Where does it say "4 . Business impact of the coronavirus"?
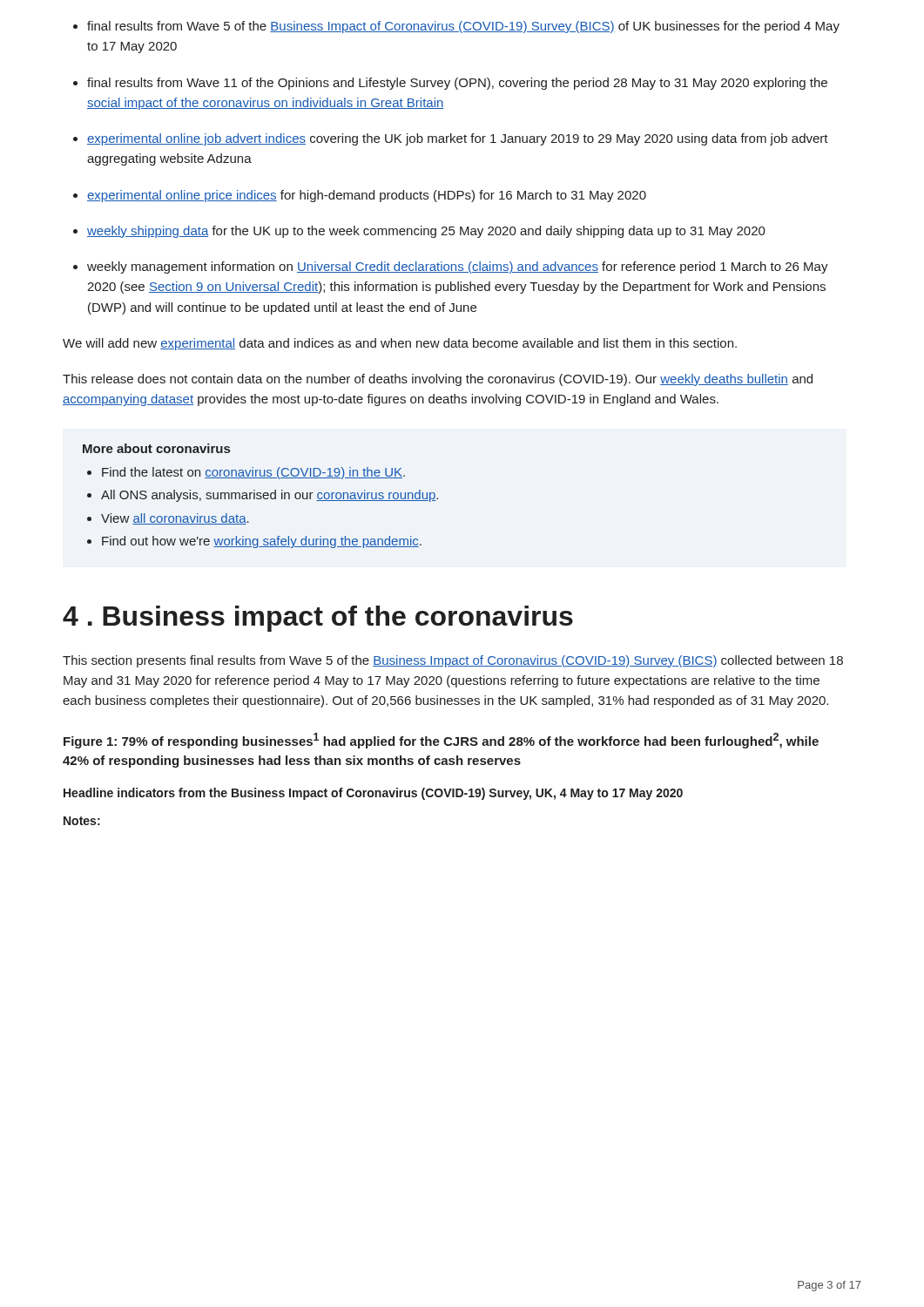 318,616
